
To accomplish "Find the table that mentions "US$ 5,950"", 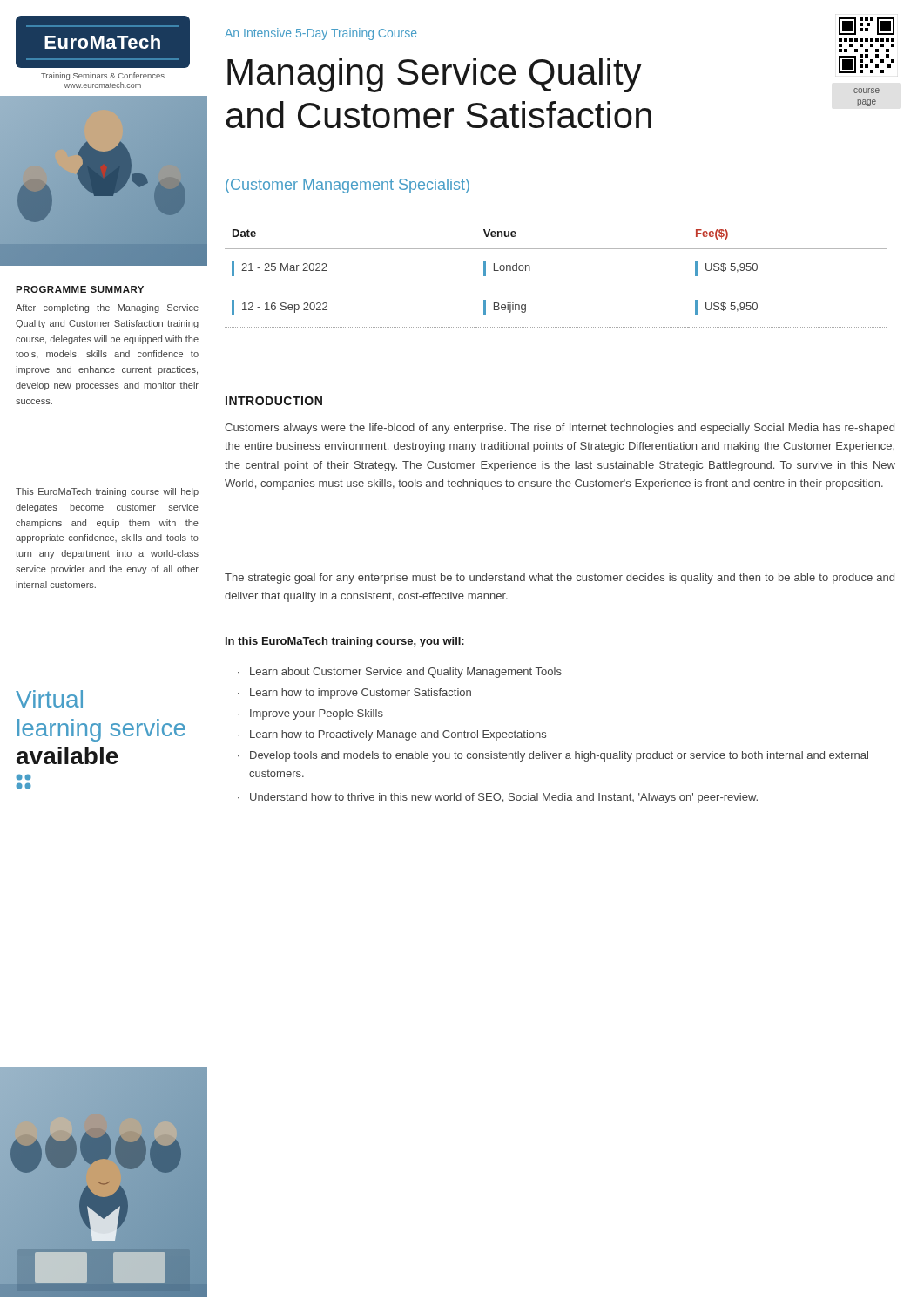I will coord(556,274).
